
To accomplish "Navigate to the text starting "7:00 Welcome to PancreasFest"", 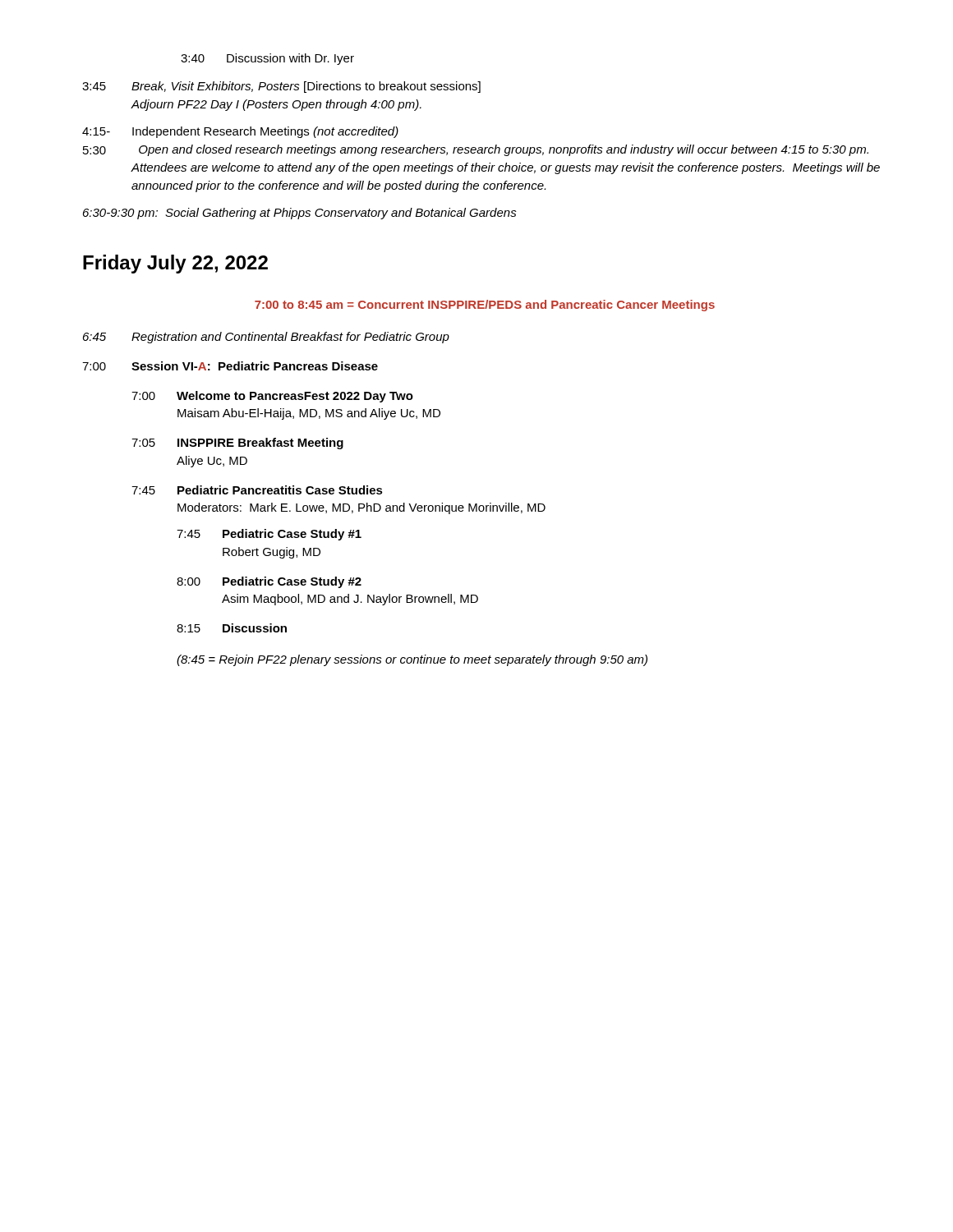I will [x=286, y=404].
